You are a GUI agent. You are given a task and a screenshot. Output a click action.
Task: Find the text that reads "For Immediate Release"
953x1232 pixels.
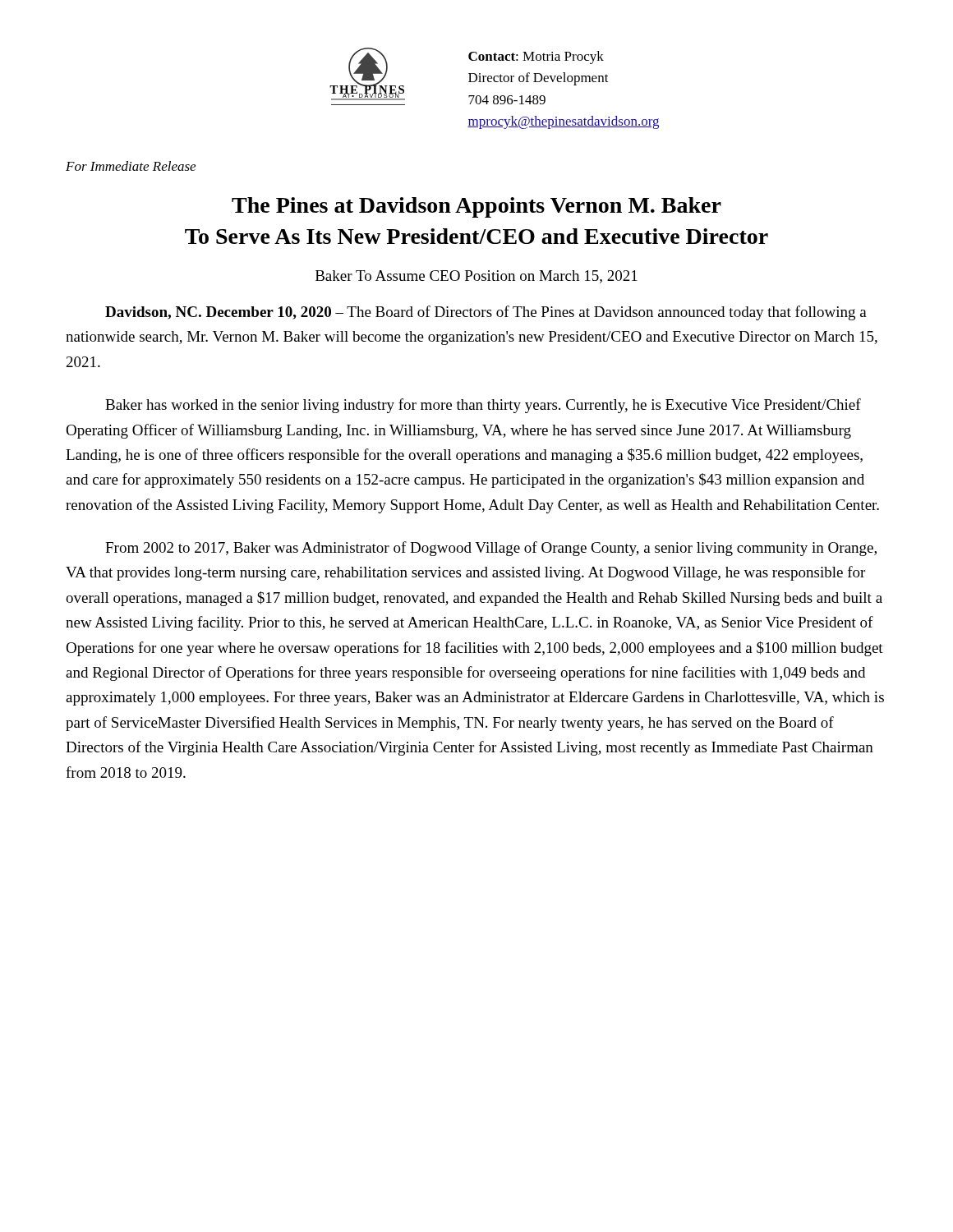click(131, 167)
